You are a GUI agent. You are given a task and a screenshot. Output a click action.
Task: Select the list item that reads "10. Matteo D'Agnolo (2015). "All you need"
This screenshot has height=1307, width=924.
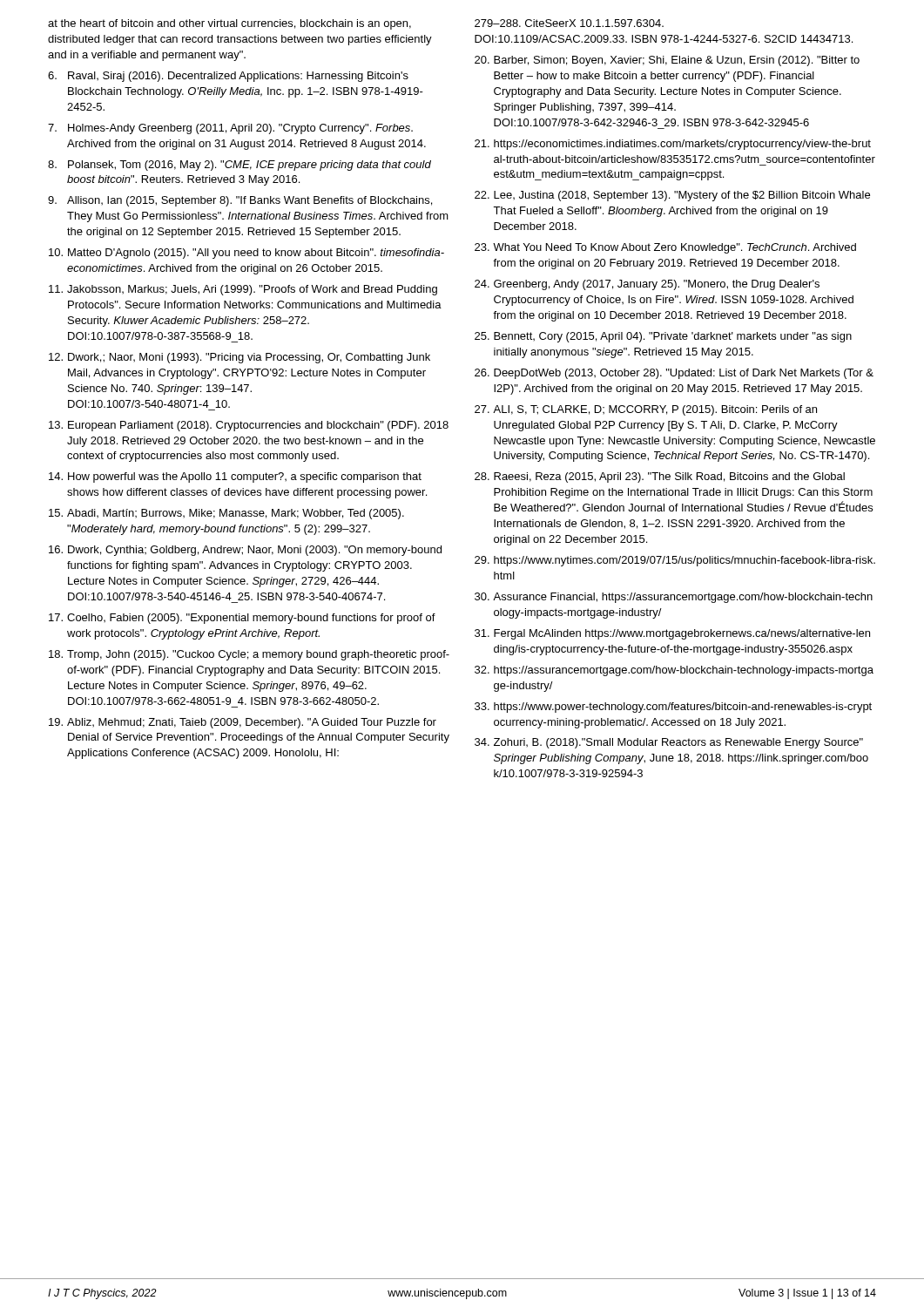(x=249, y=261)
